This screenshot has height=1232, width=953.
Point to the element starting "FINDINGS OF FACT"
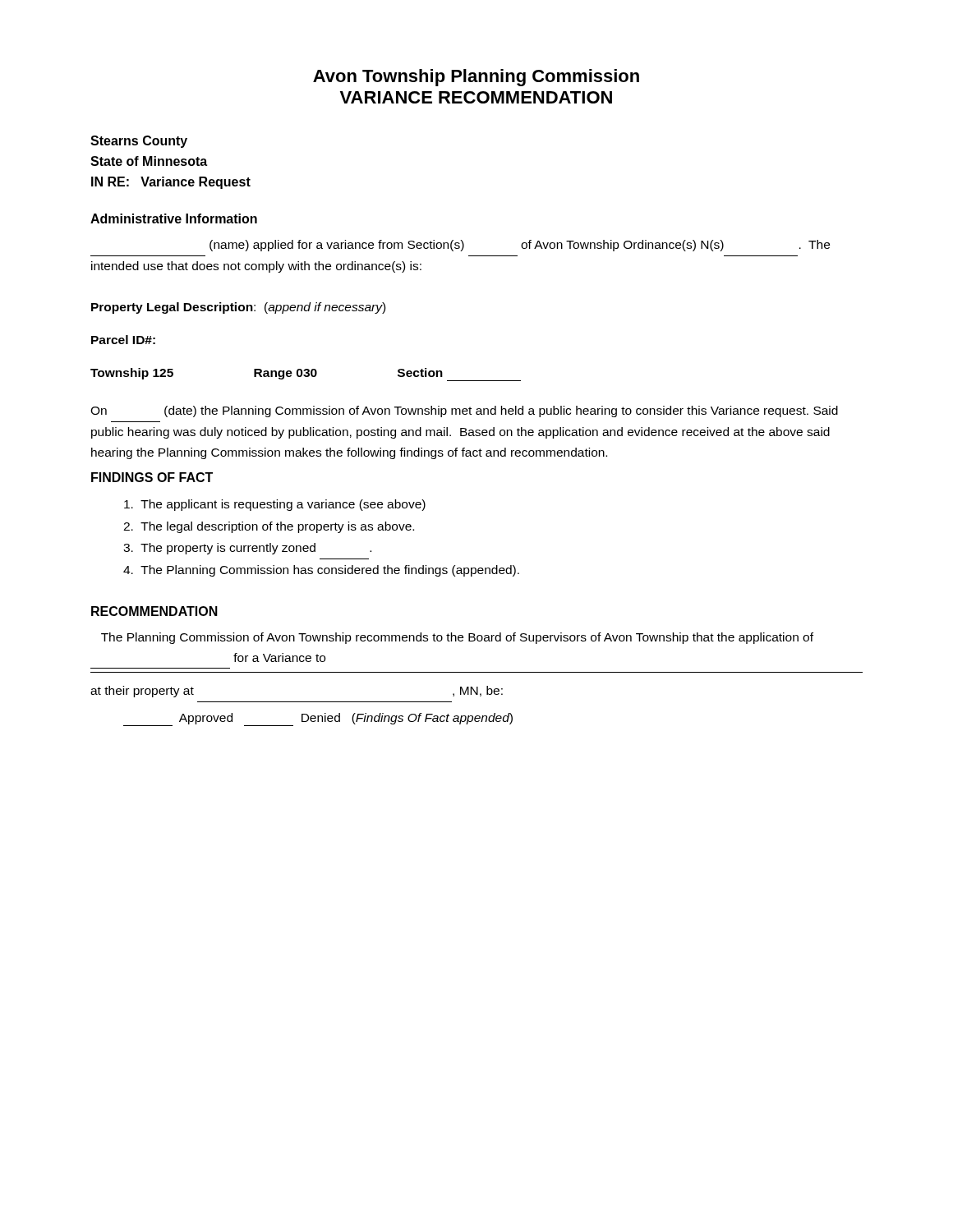coord(152,478)
